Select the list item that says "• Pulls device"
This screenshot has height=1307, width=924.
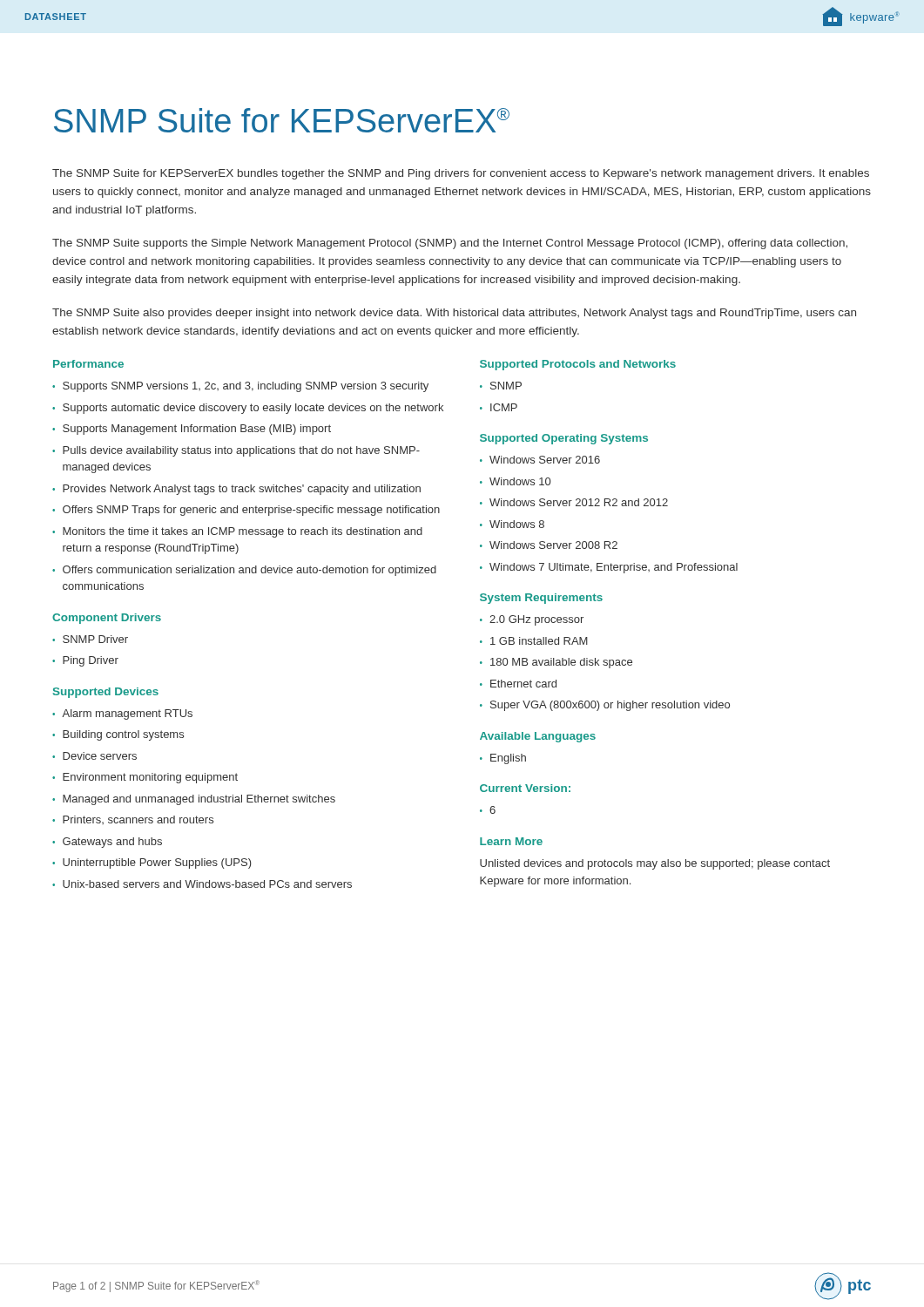click(x=248, y=459)
